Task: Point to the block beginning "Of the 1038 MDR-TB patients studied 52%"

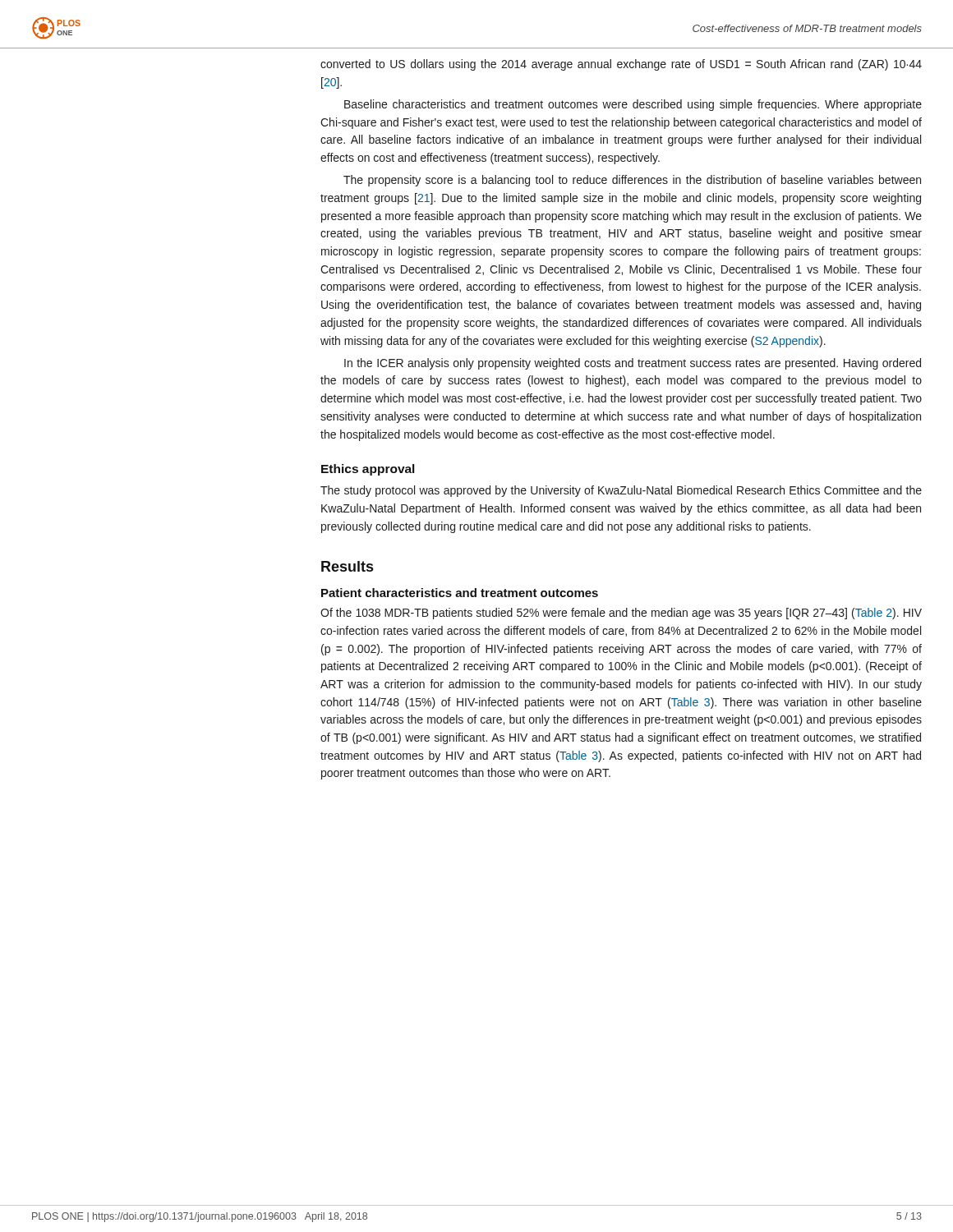Action: click(621, 694)
